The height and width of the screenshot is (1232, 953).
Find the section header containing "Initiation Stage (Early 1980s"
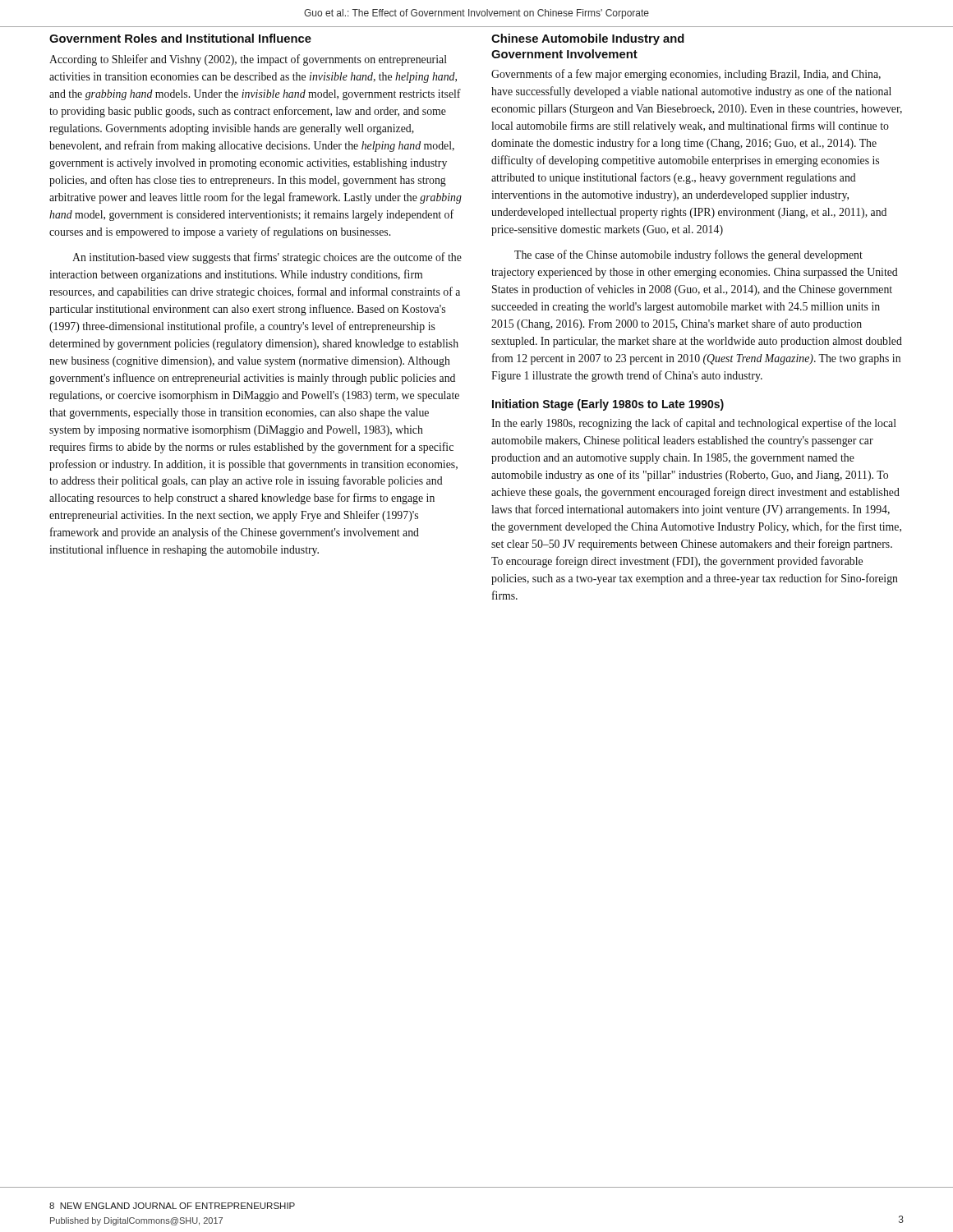pyautogui.click(x=608, y=404)
